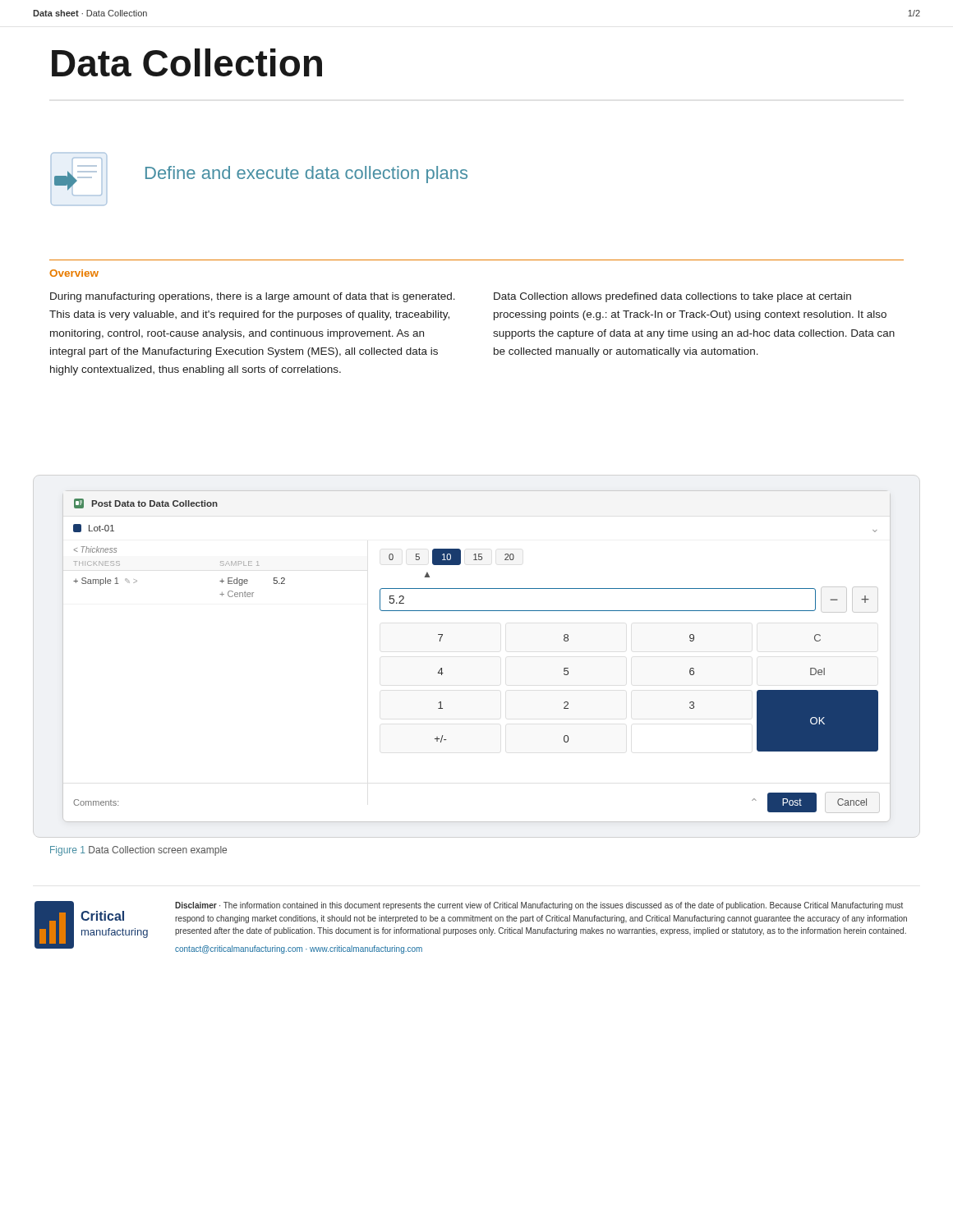953x1232 pixels.
Task: Find the passage starting "Disclaimer · The information contained in"
Action: coord(541,918)
